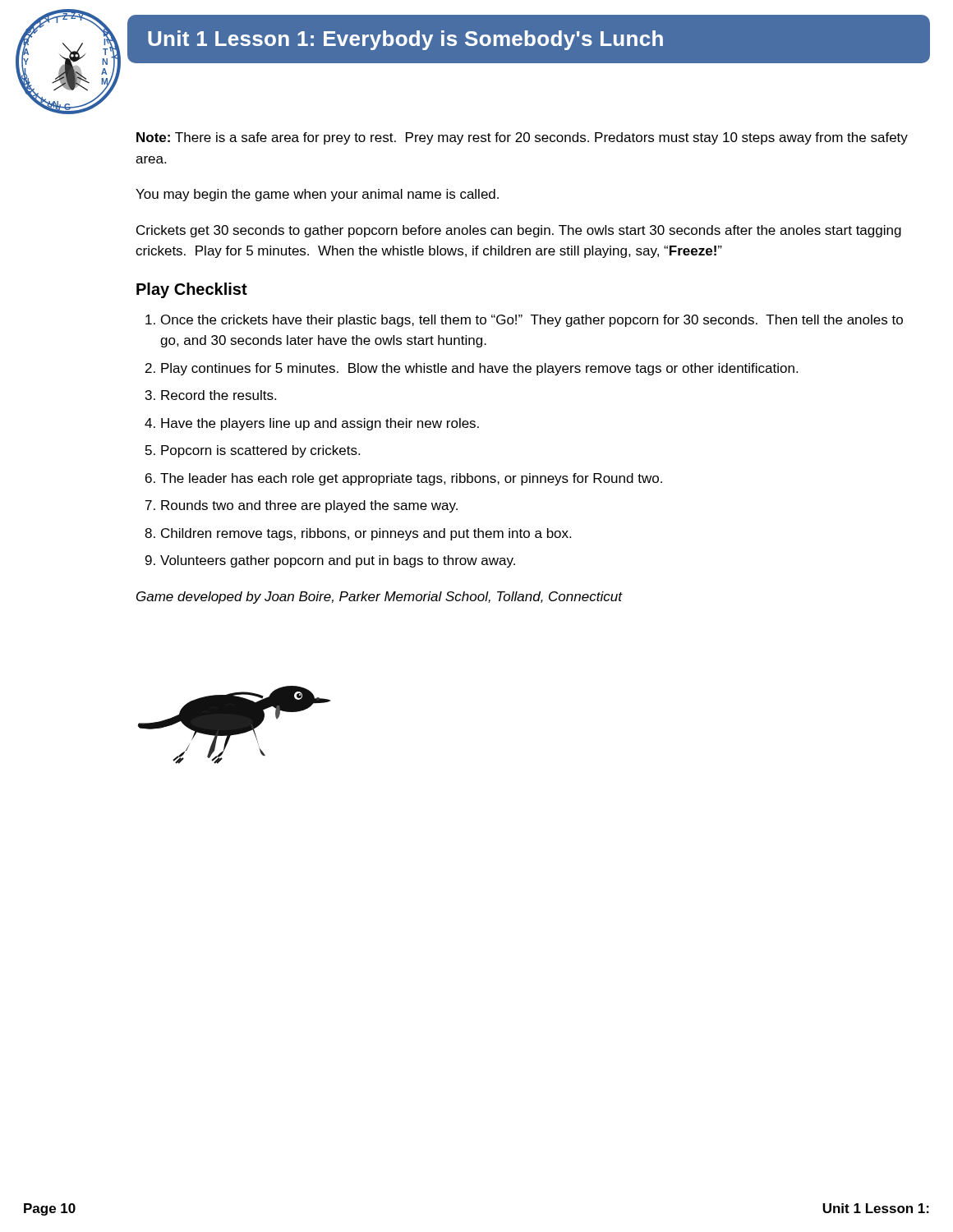
Task: Click on the region starting "Volunteers gather popcorn and"
Action: tap(338, 561)
